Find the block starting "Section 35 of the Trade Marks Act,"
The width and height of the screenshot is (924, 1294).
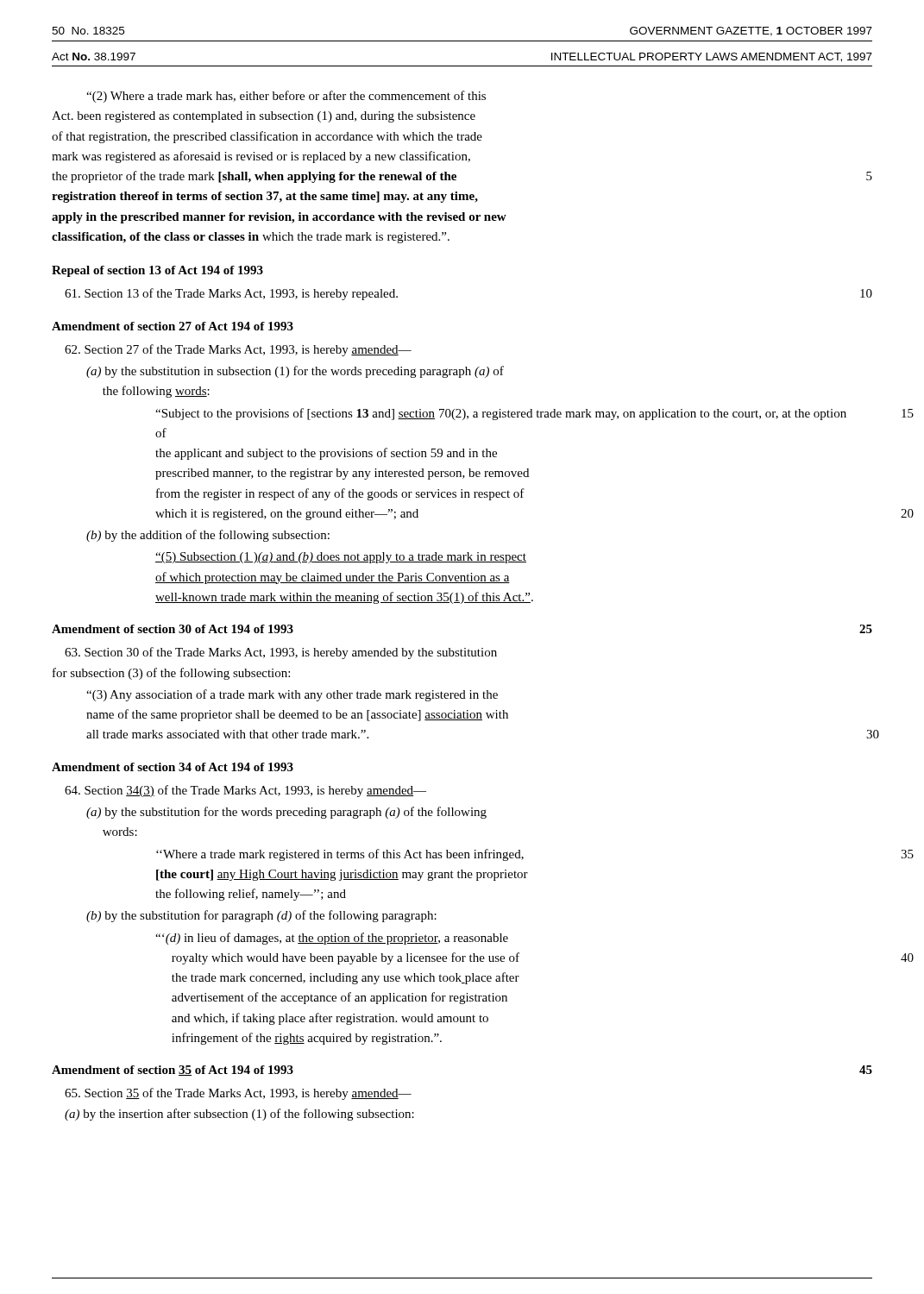(233, 1103)
